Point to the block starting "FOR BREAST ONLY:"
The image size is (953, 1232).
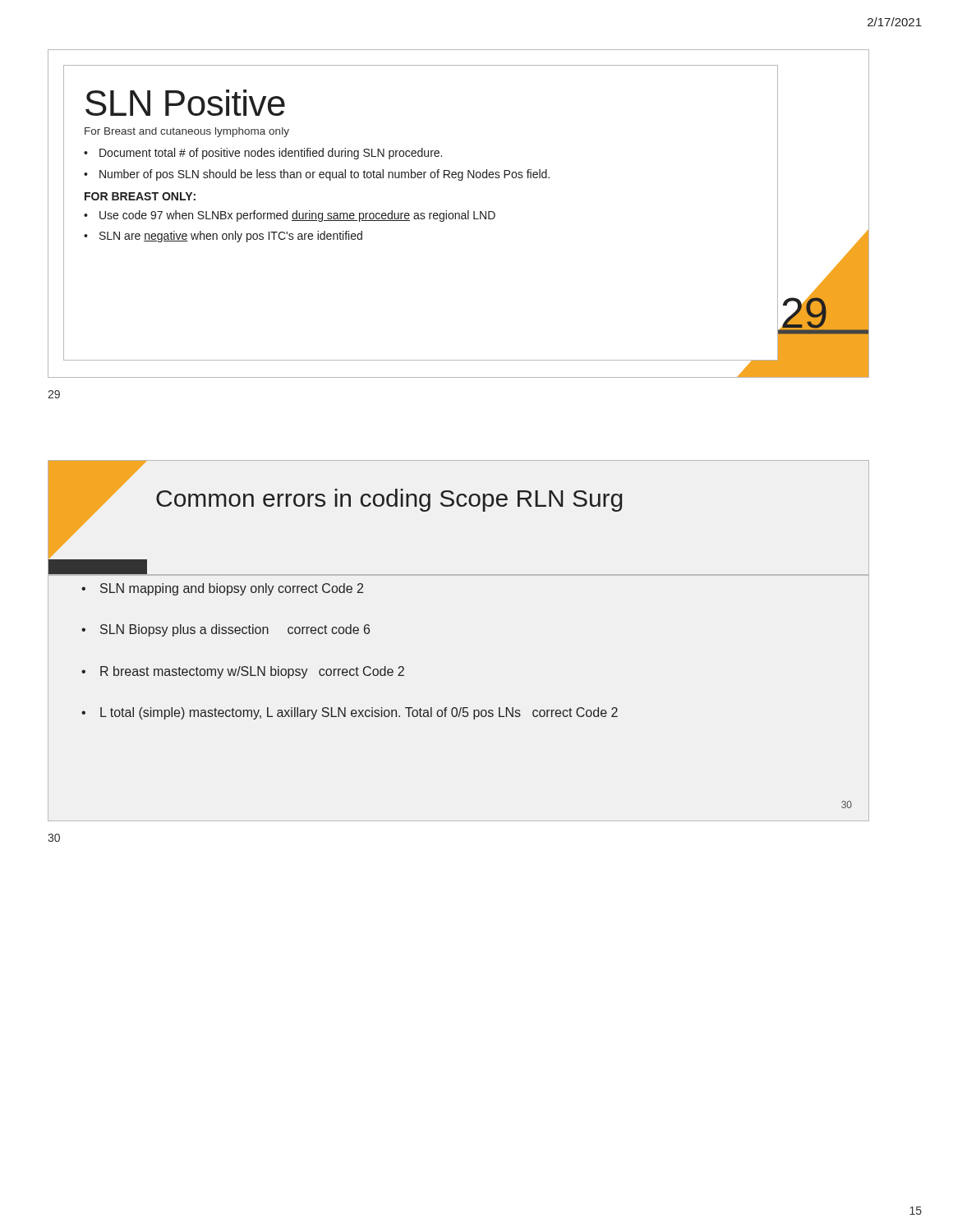coord(140,196)
